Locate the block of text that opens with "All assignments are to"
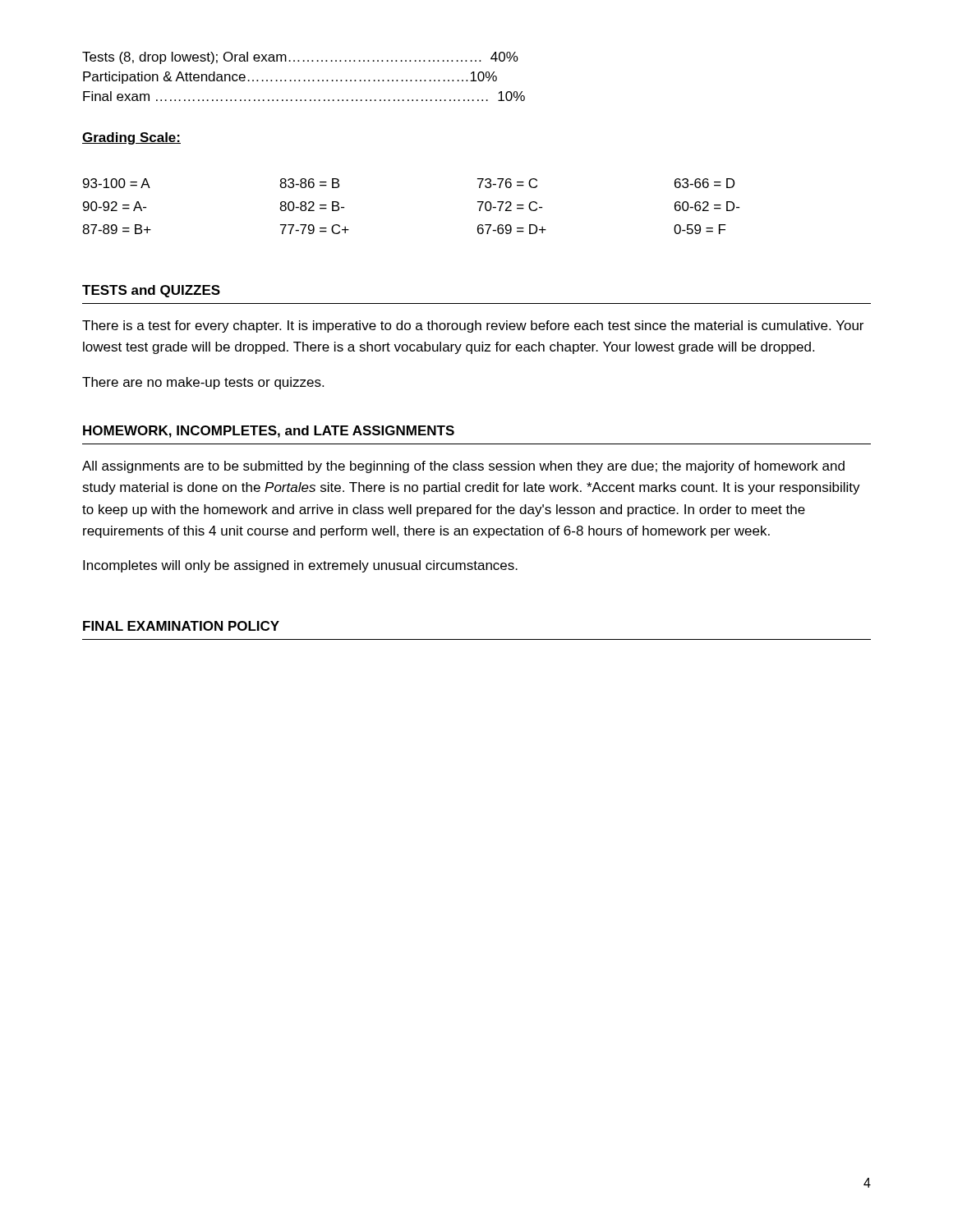This screenshot has height=1232, width=953. [x=471, y=499]
